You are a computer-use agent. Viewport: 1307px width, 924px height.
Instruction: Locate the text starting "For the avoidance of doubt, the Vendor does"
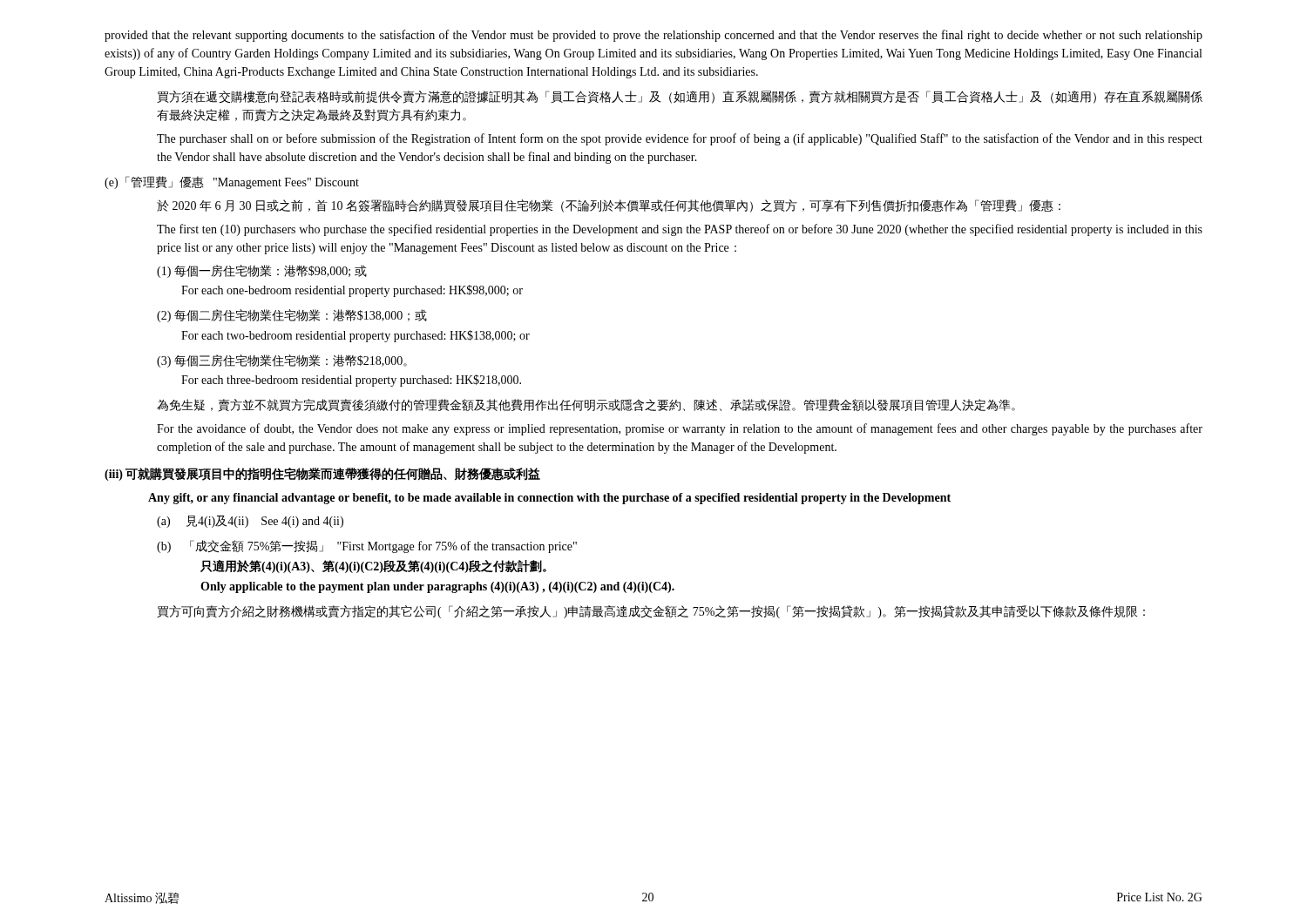click(680, 438)
